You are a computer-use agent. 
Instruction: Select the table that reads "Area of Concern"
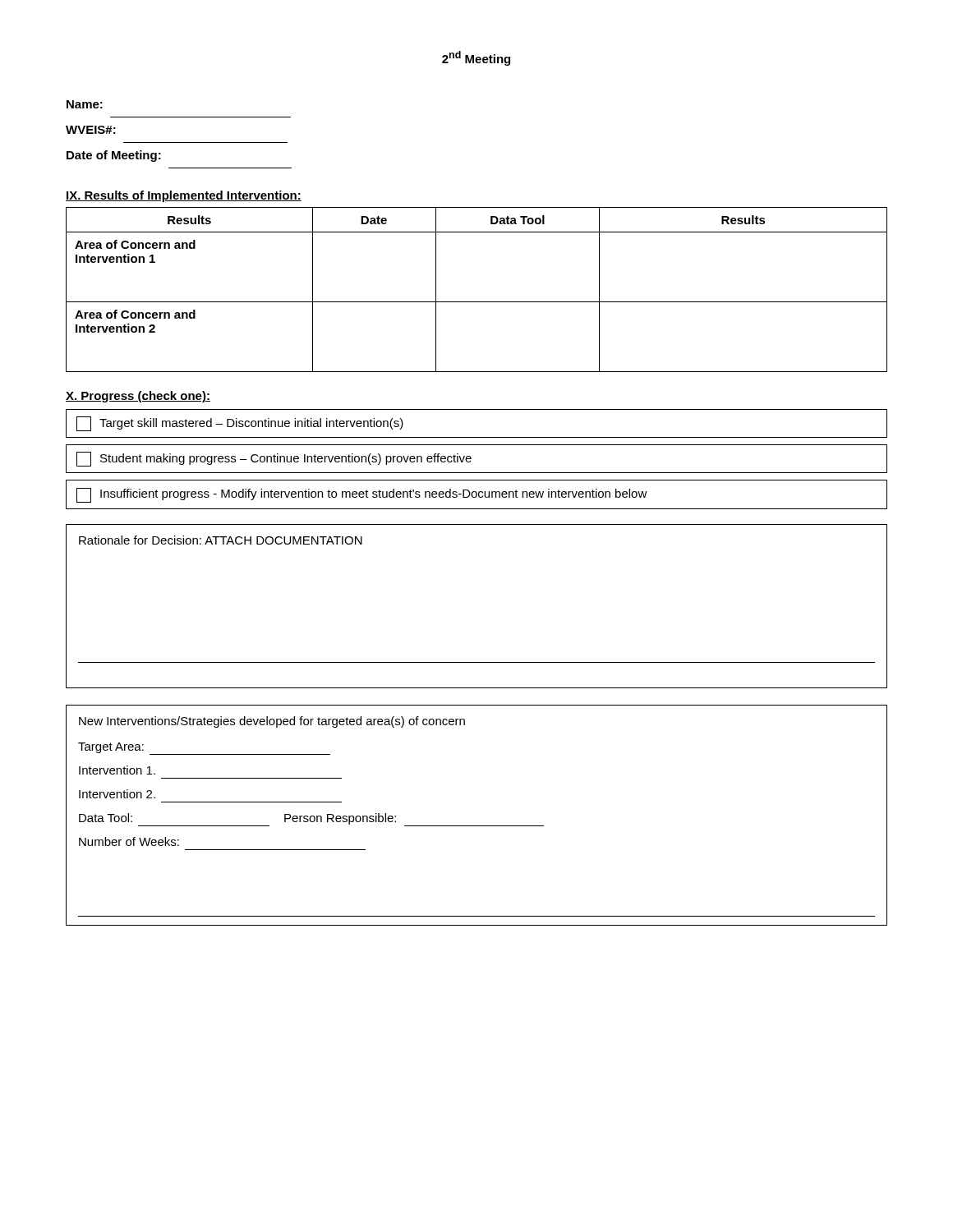[476, 290]
